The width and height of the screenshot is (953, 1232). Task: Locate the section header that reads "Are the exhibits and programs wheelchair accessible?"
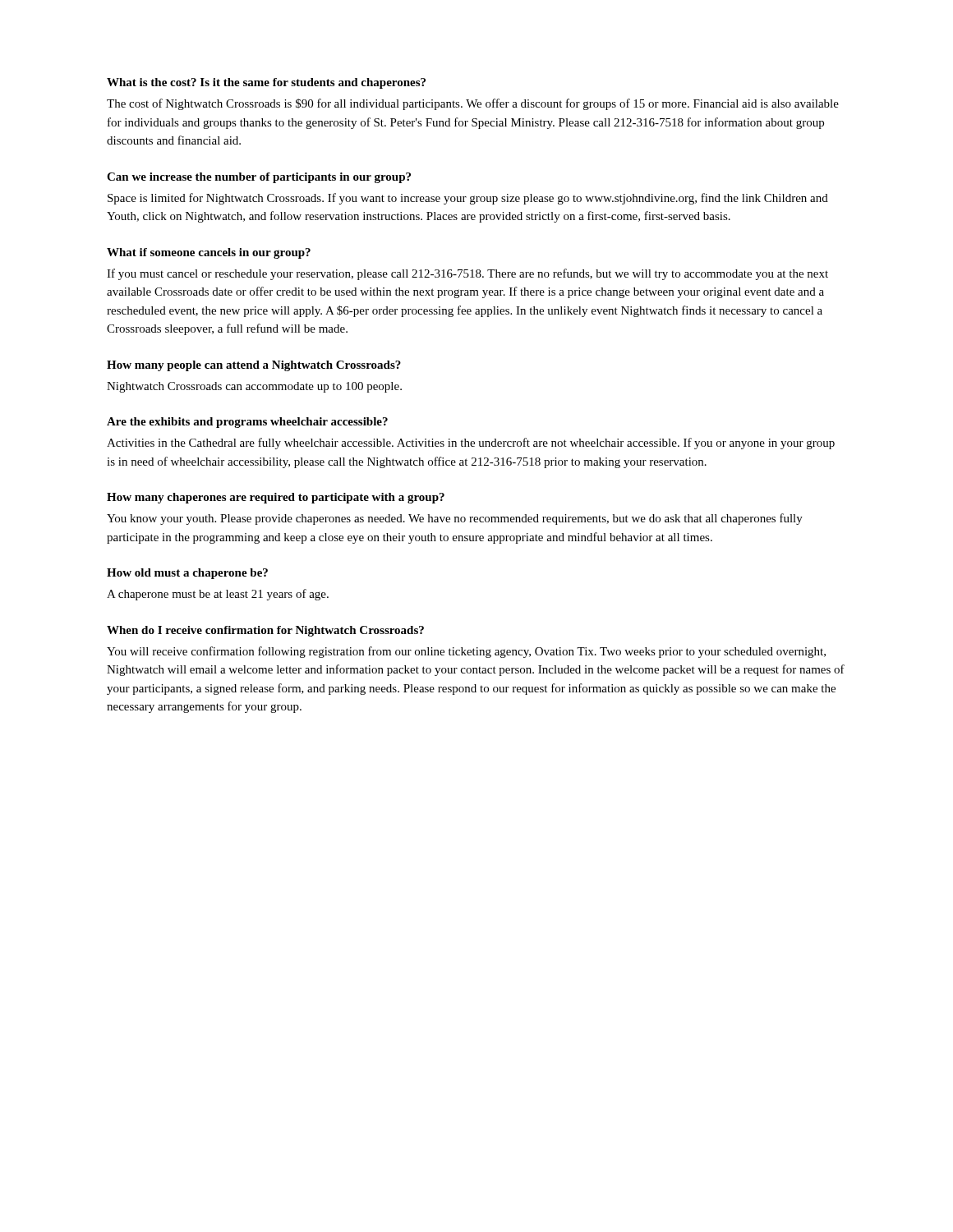tap(247, 421)
